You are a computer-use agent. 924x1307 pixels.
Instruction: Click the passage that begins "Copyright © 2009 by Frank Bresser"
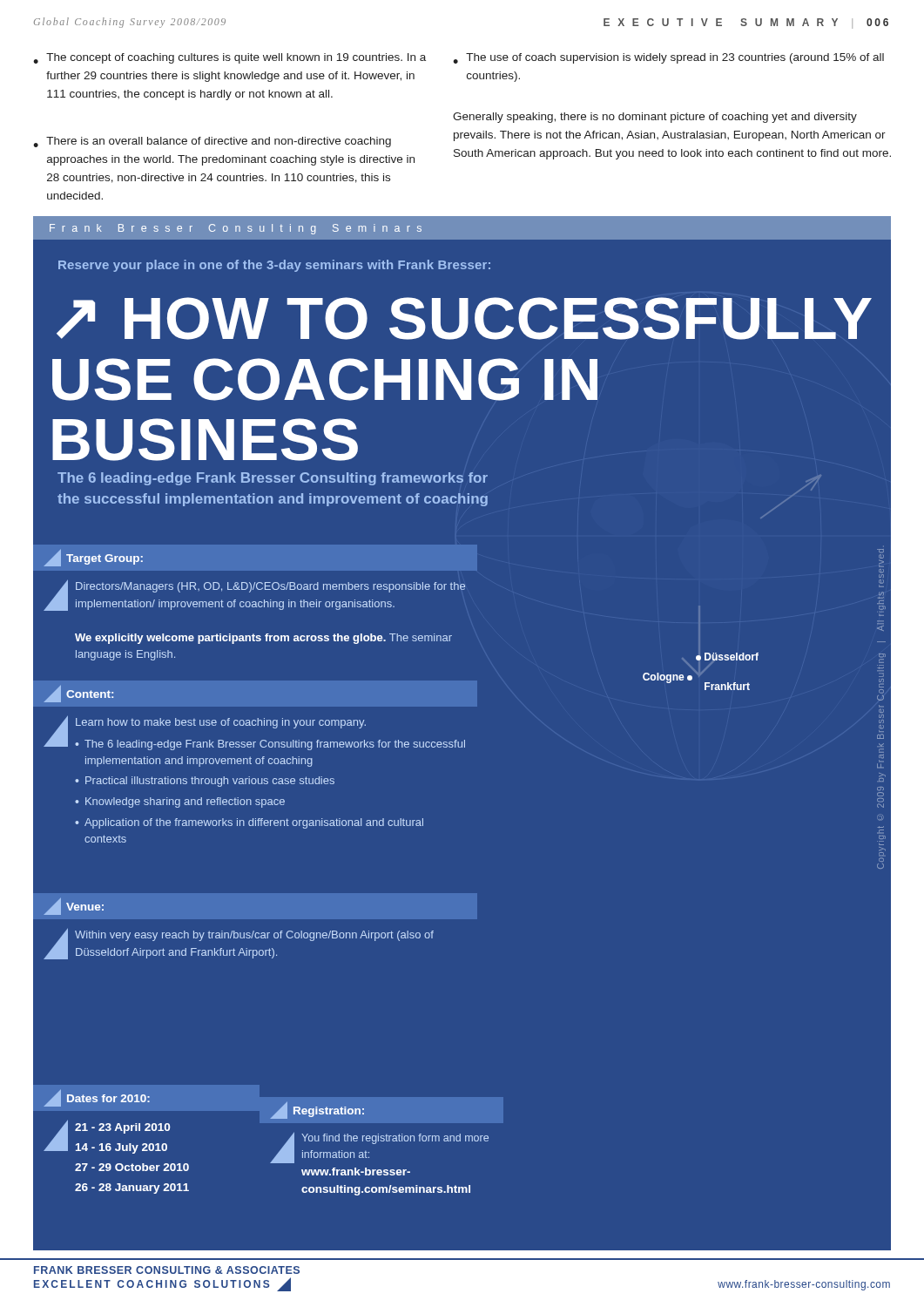pos(880,707)
